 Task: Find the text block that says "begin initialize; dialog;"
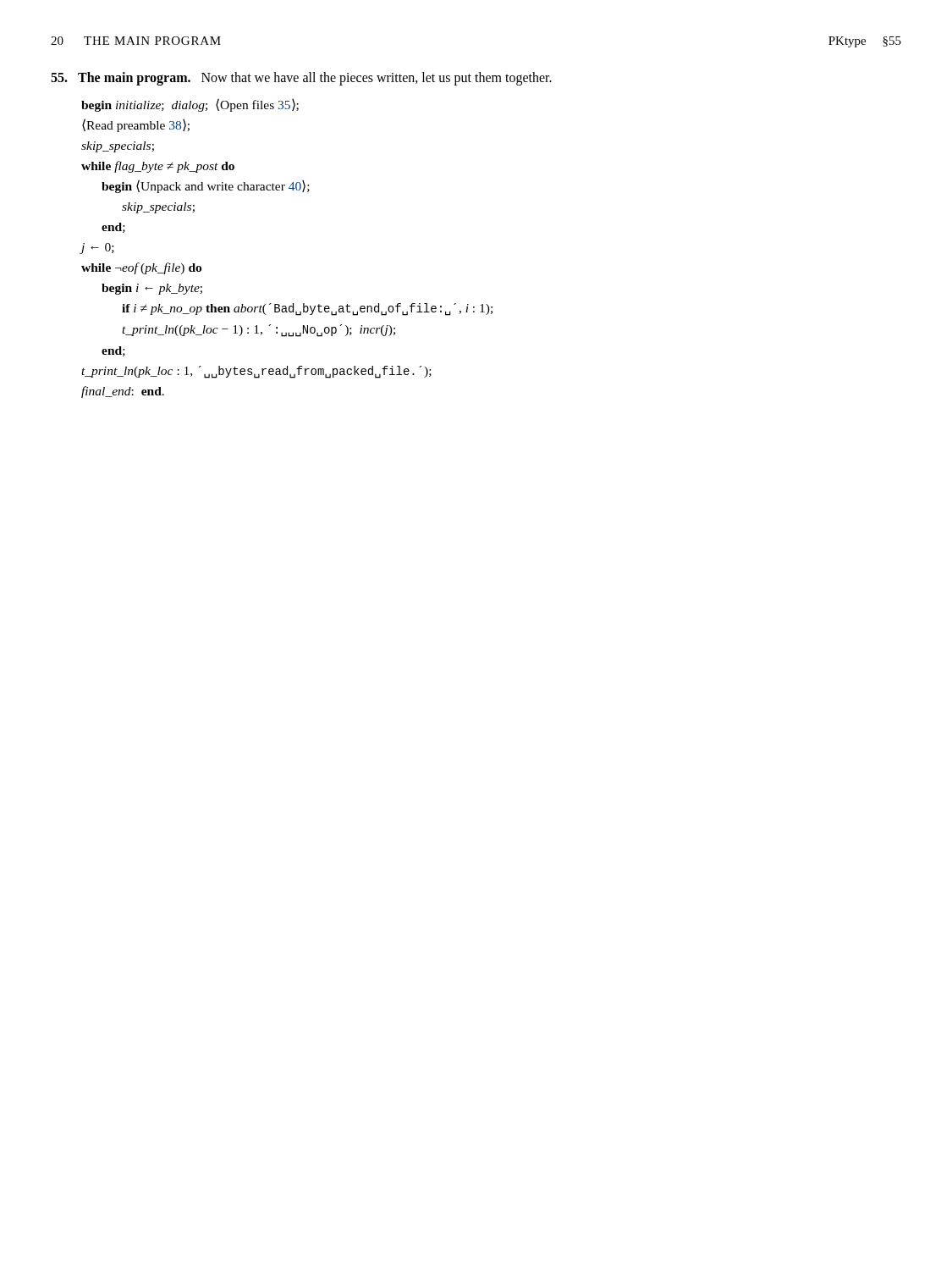click(190, 105)
